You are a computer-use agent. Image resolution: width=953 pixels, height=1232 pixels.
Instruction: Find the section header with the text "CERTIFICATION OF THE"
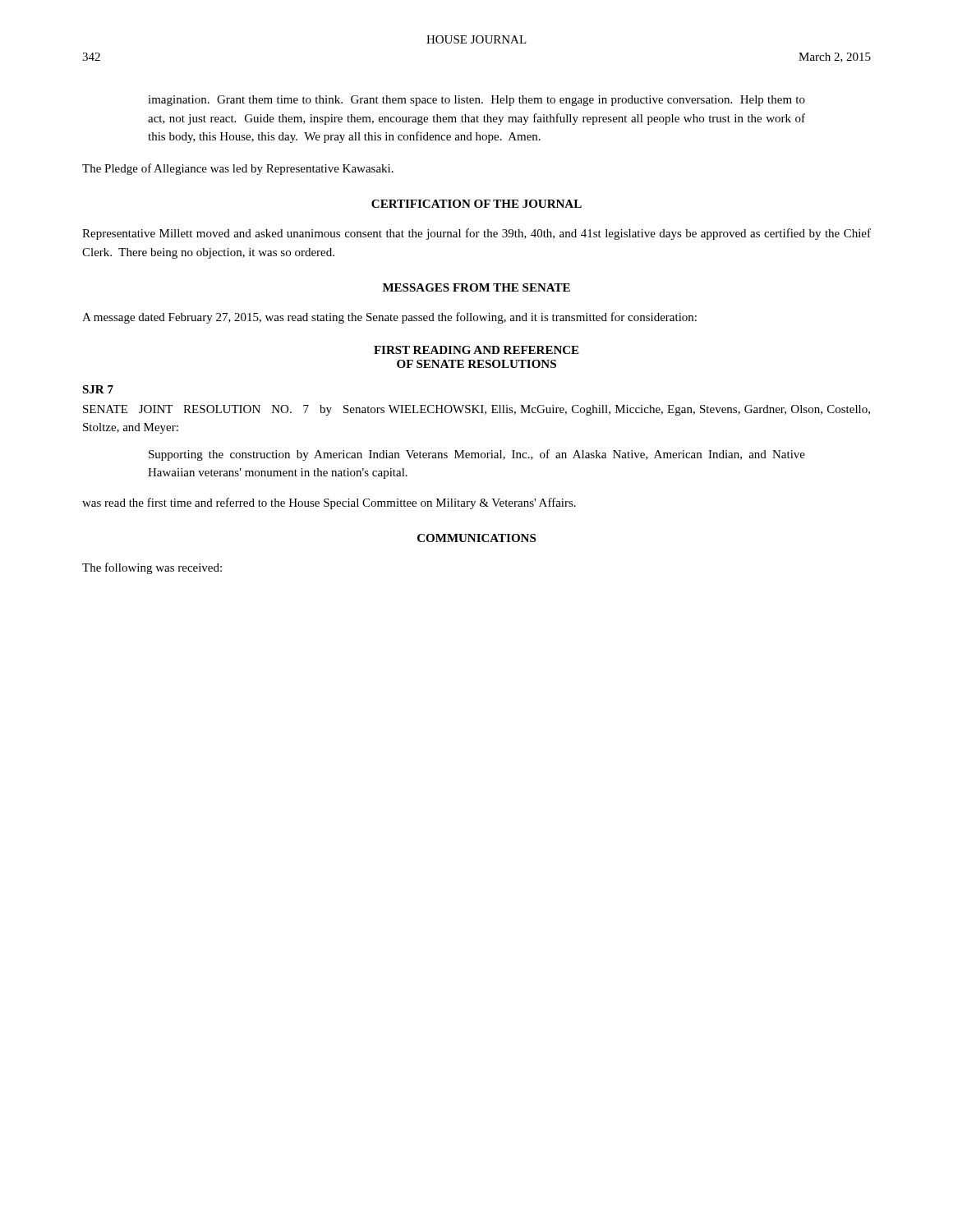(476, 204)
